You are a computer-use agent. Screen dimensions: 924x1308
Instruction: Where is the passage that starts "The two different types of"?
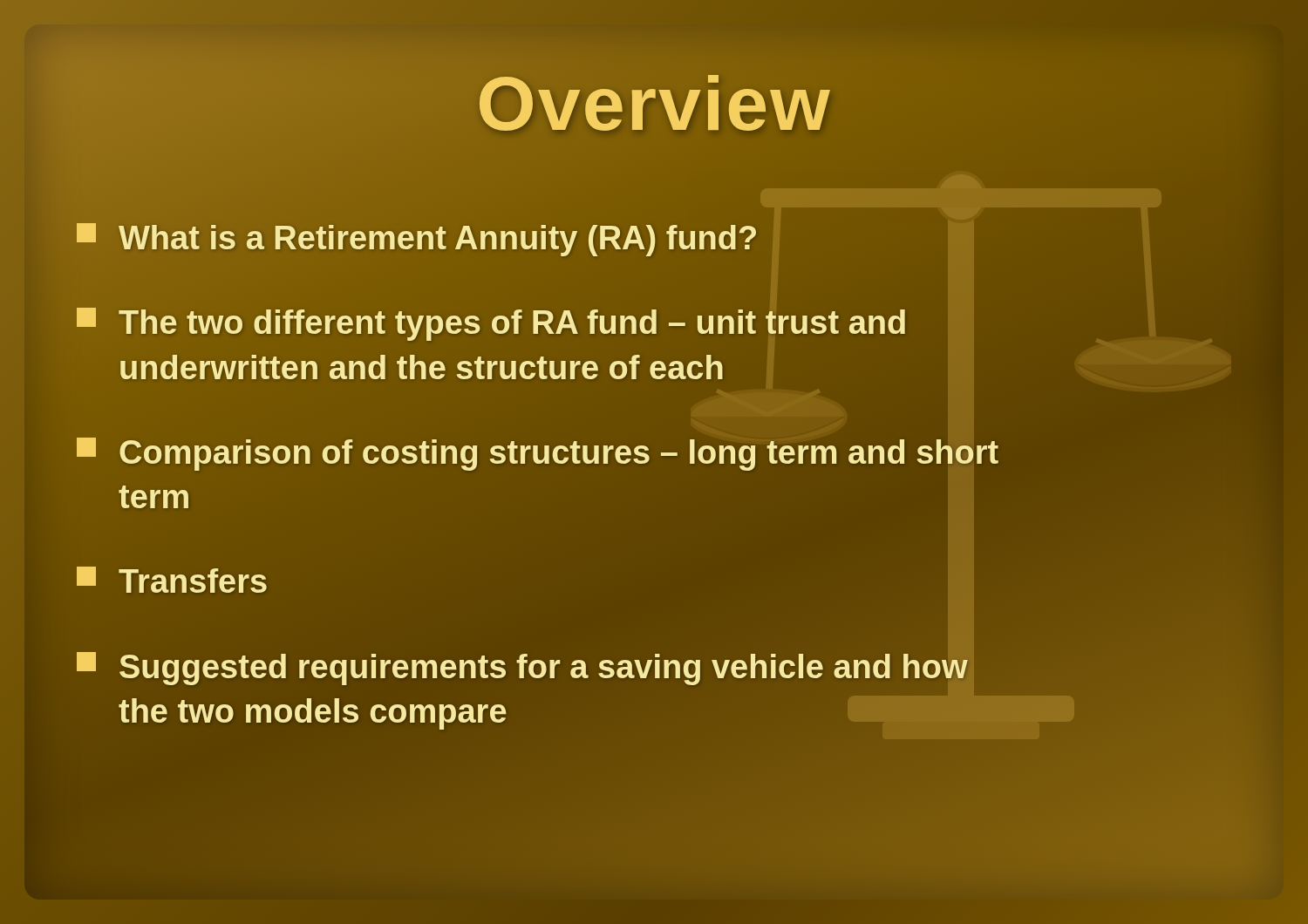[x=492, y=346]
